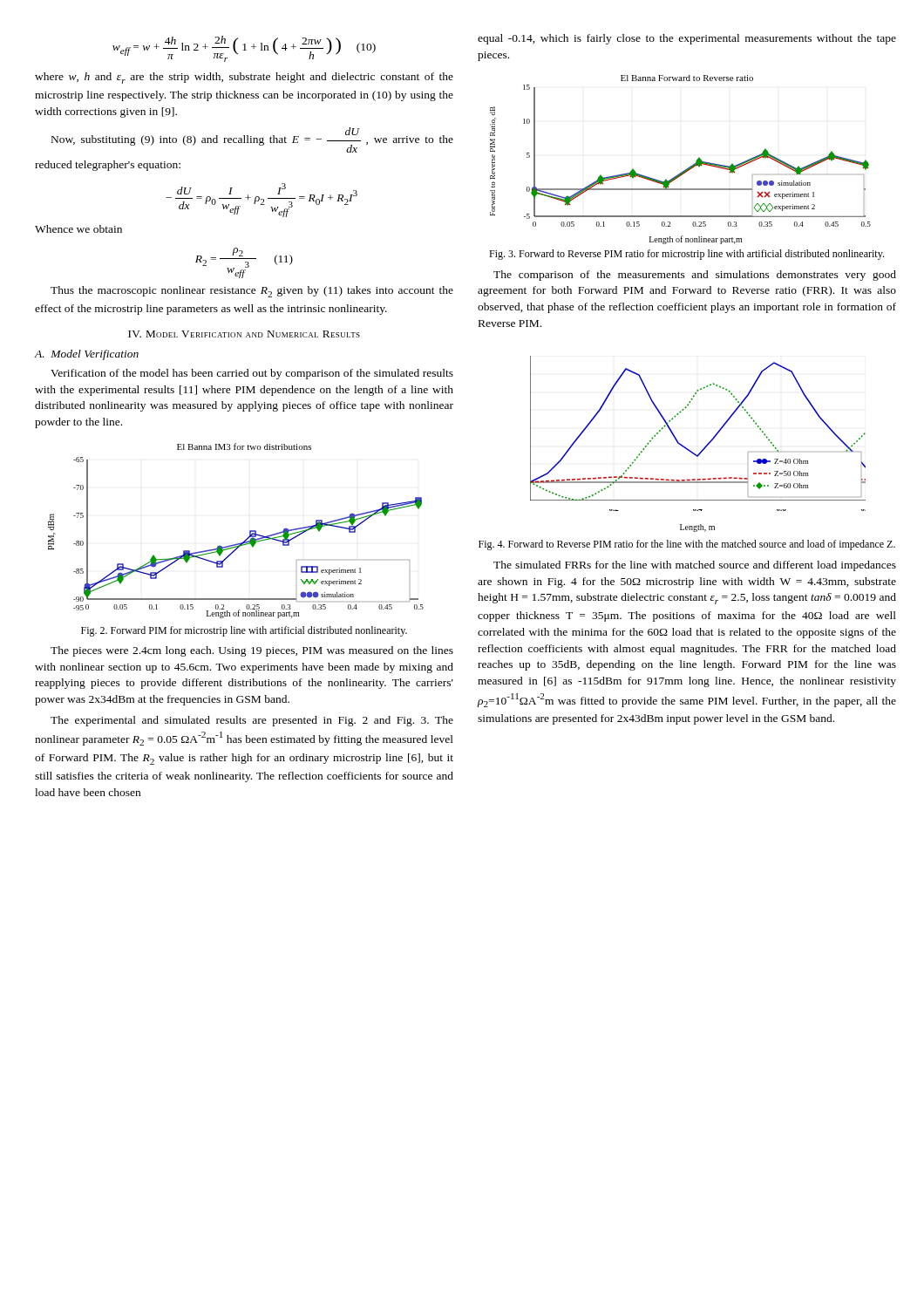Viewport: 924px width, 1308px height.
Task: Click on the text block that reads "The pieces were 2.4cm"
Action: pos(244,675)
